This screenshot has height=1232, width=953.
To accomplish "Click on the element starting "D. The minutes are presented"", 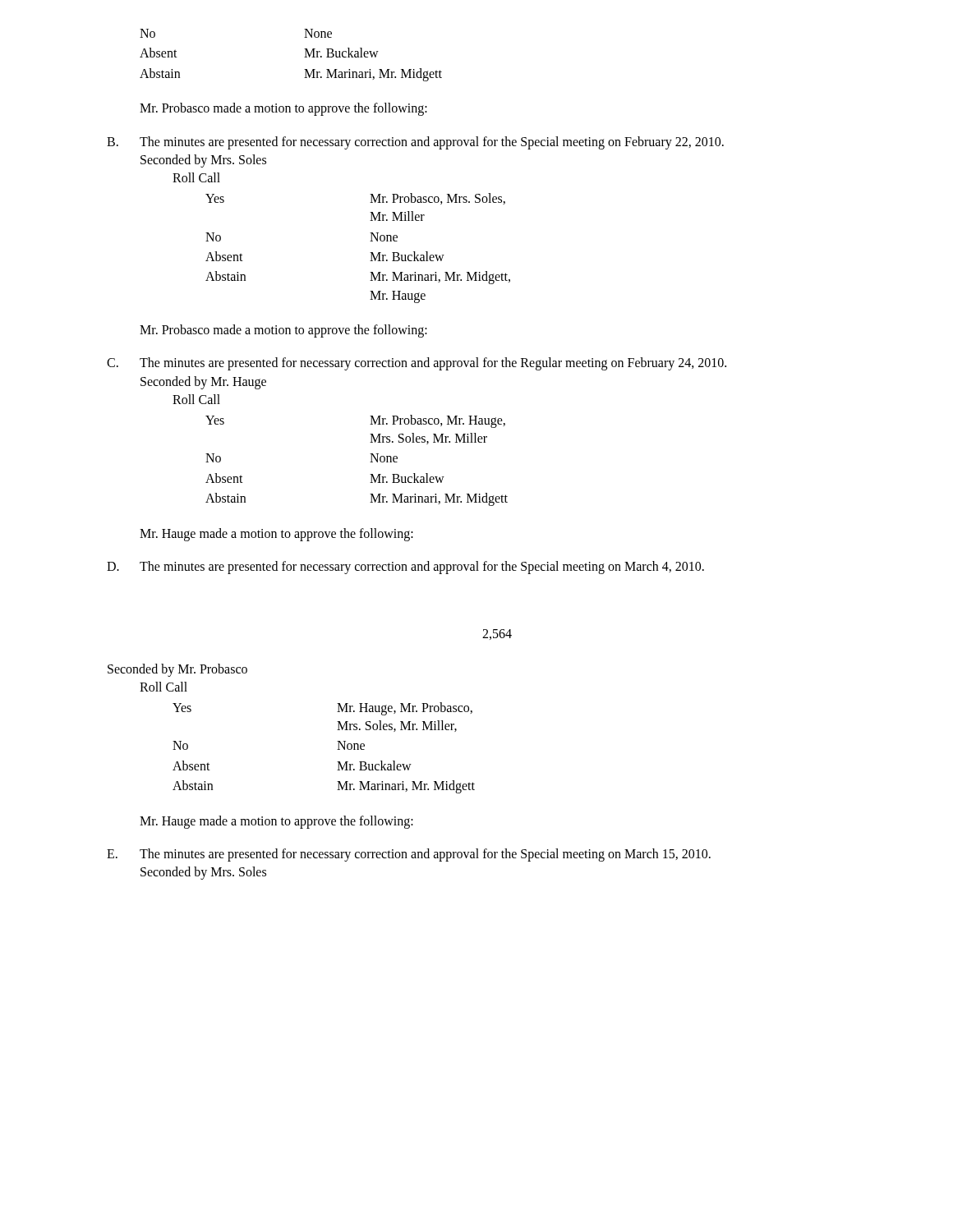I will pyautogui.click(x=497, y=567).
